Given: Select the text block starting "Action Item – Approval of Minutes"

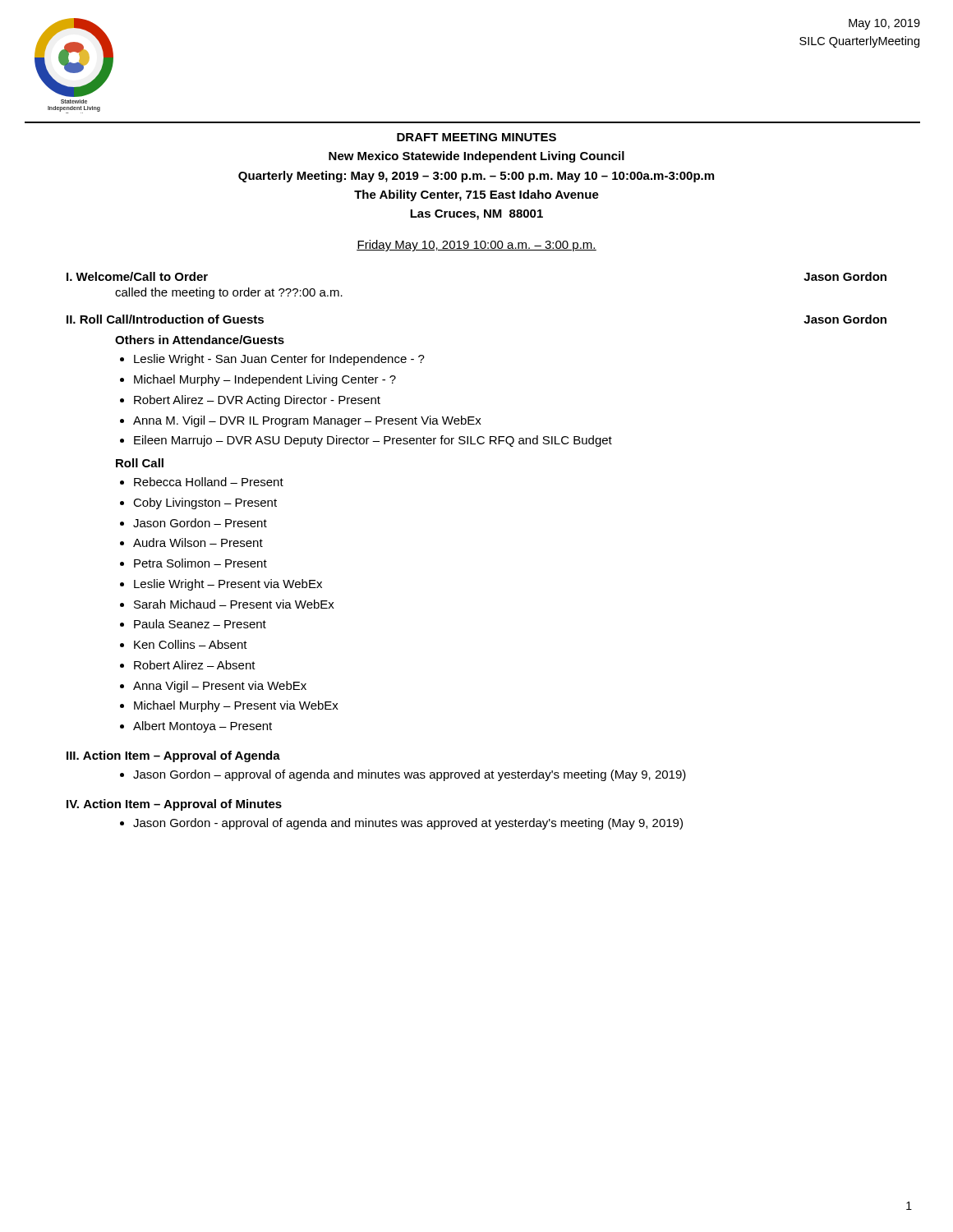Looking at the screenshot, I should [182, 803].
